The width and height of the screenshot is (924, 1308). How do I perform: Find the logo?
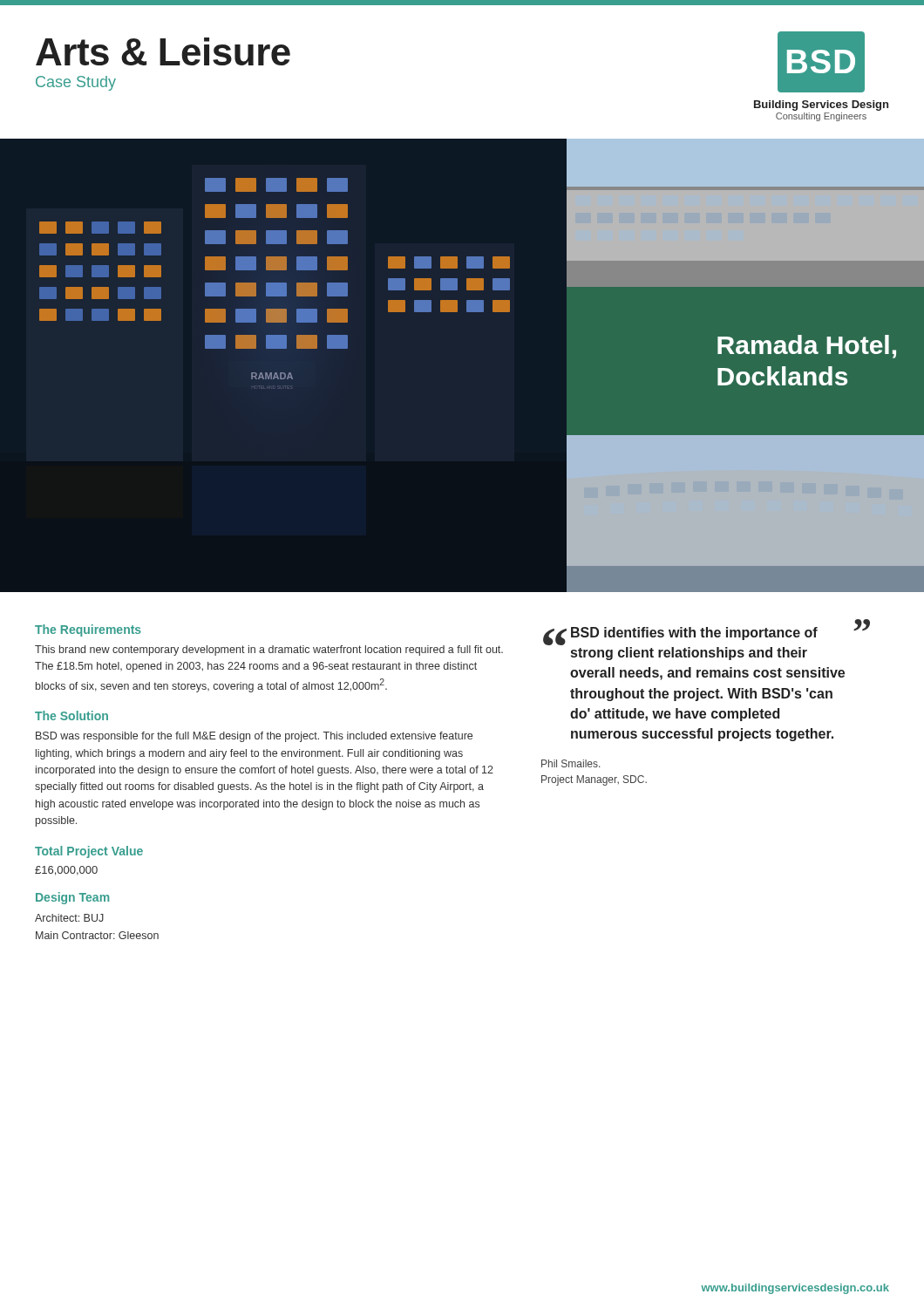[x=821, y=76]
